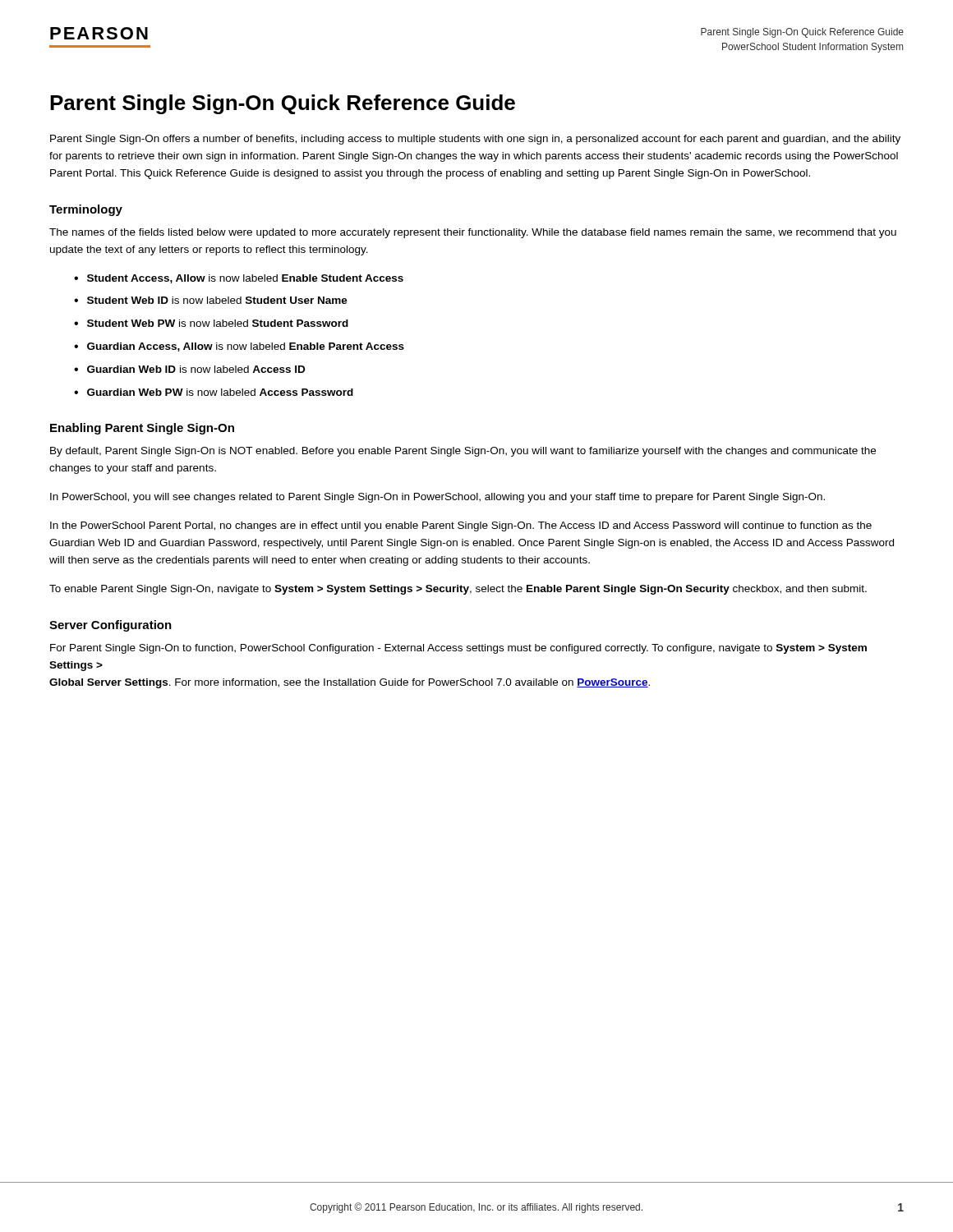Screen dimensions: 1232x953
Task: Select the list item that reads "• Guardian Access,"
Action: coord(239,347)
